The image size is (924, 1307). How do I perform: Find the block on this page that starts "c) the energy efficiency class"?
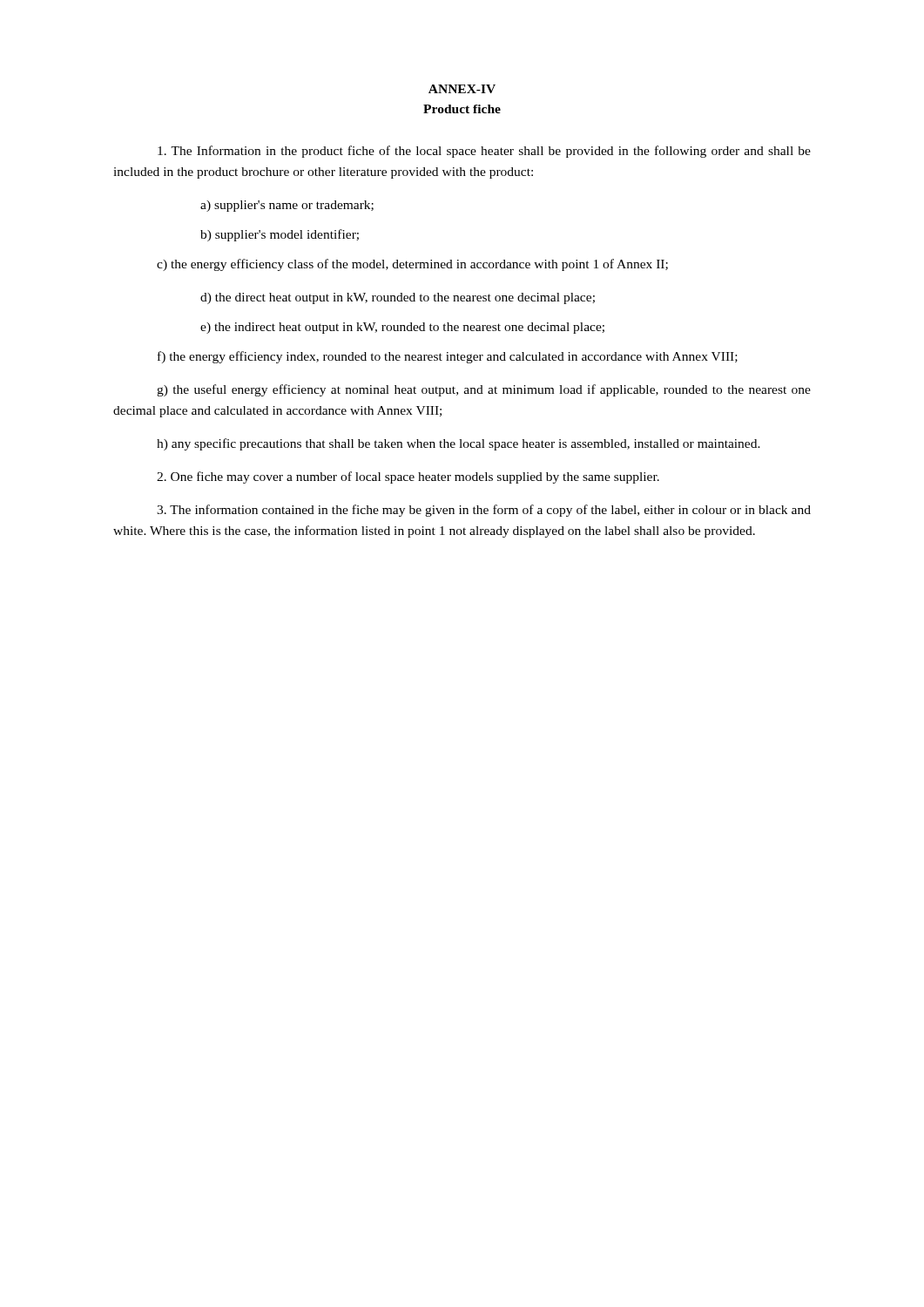click(x=413, y=263)
